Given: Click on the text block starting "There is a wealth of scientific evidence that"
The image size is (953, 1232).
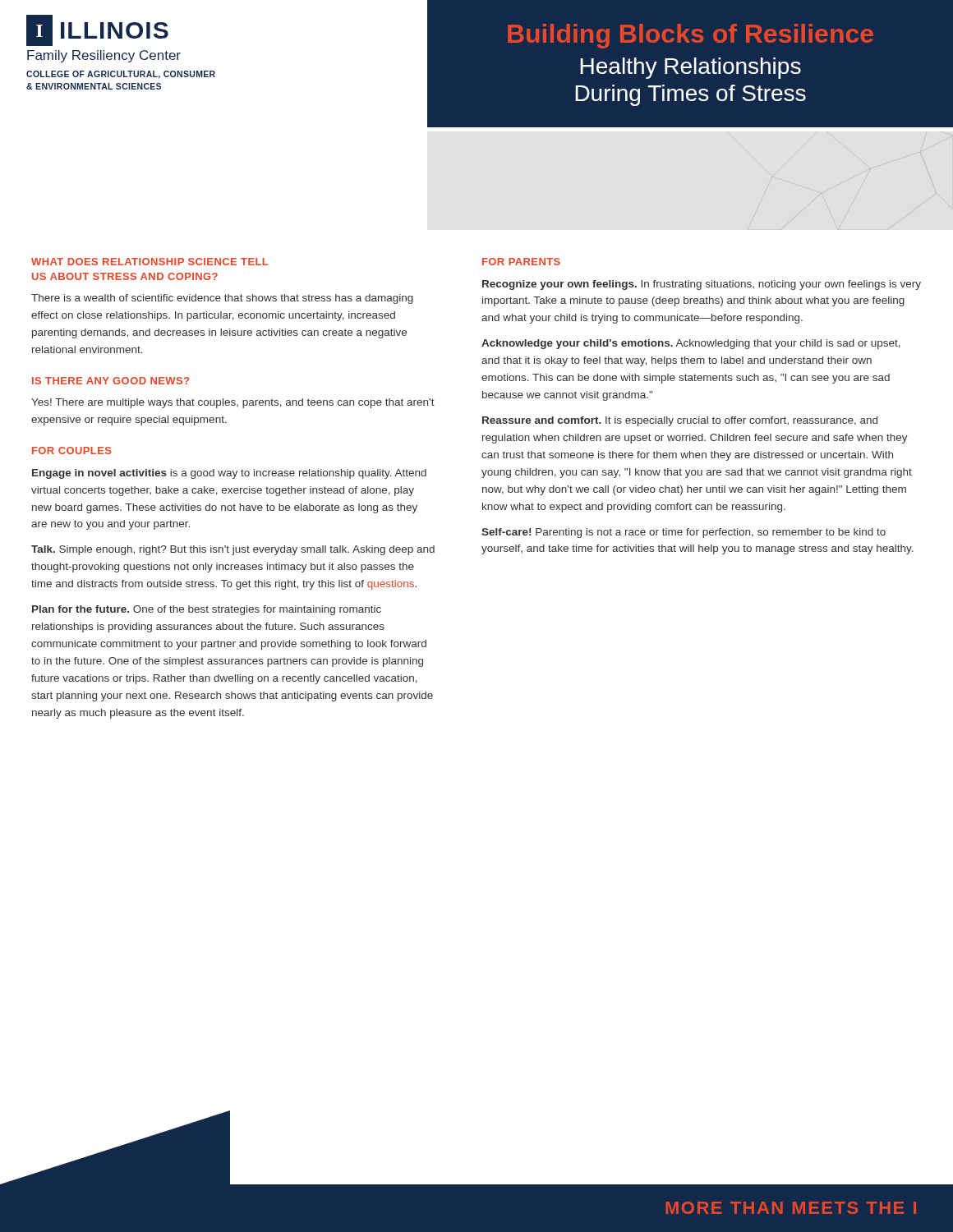Looking at the screenshot, I should (222, 324).
